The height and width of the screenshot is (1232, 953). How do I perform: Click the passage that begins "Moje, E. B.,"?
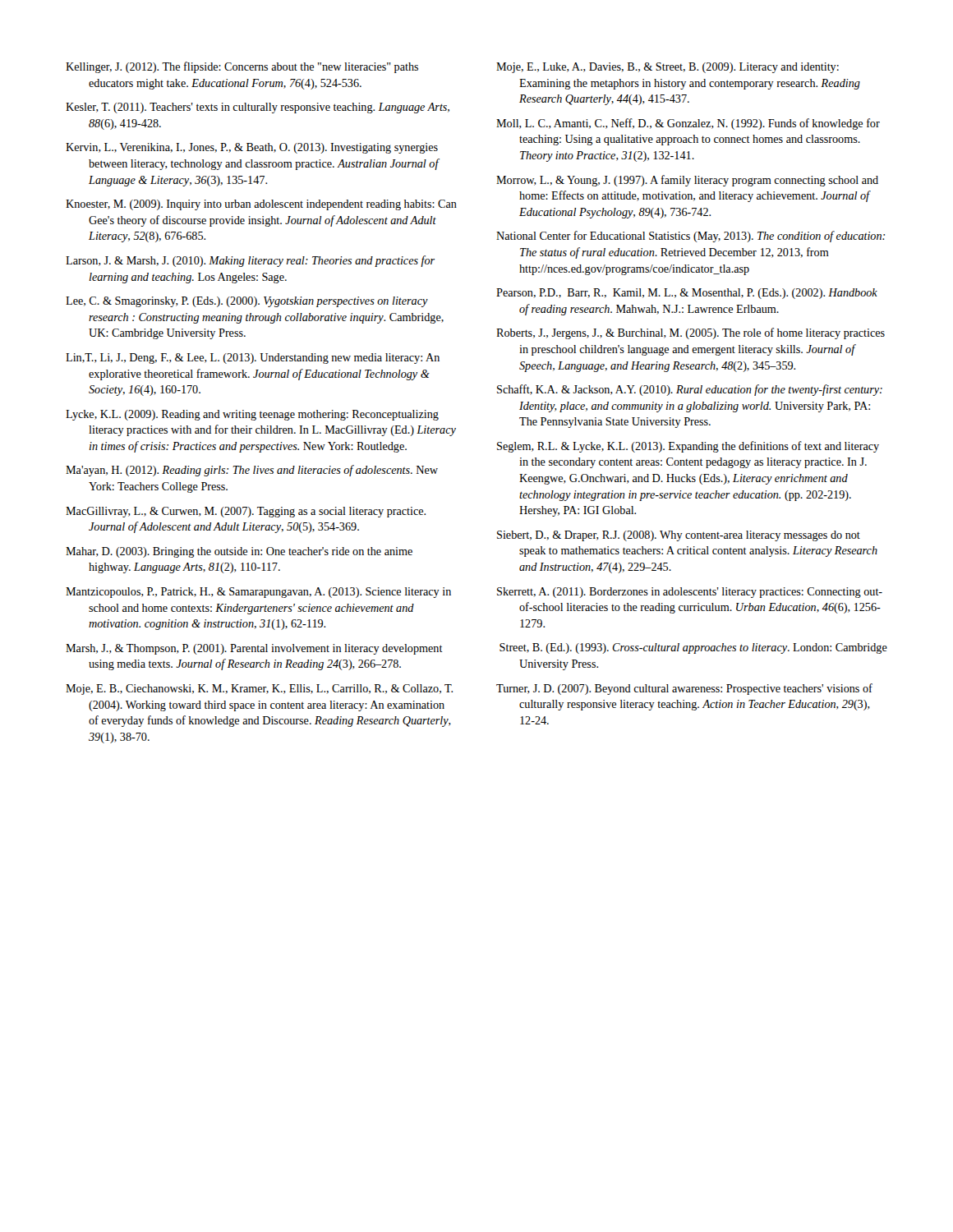click(260, 712)
